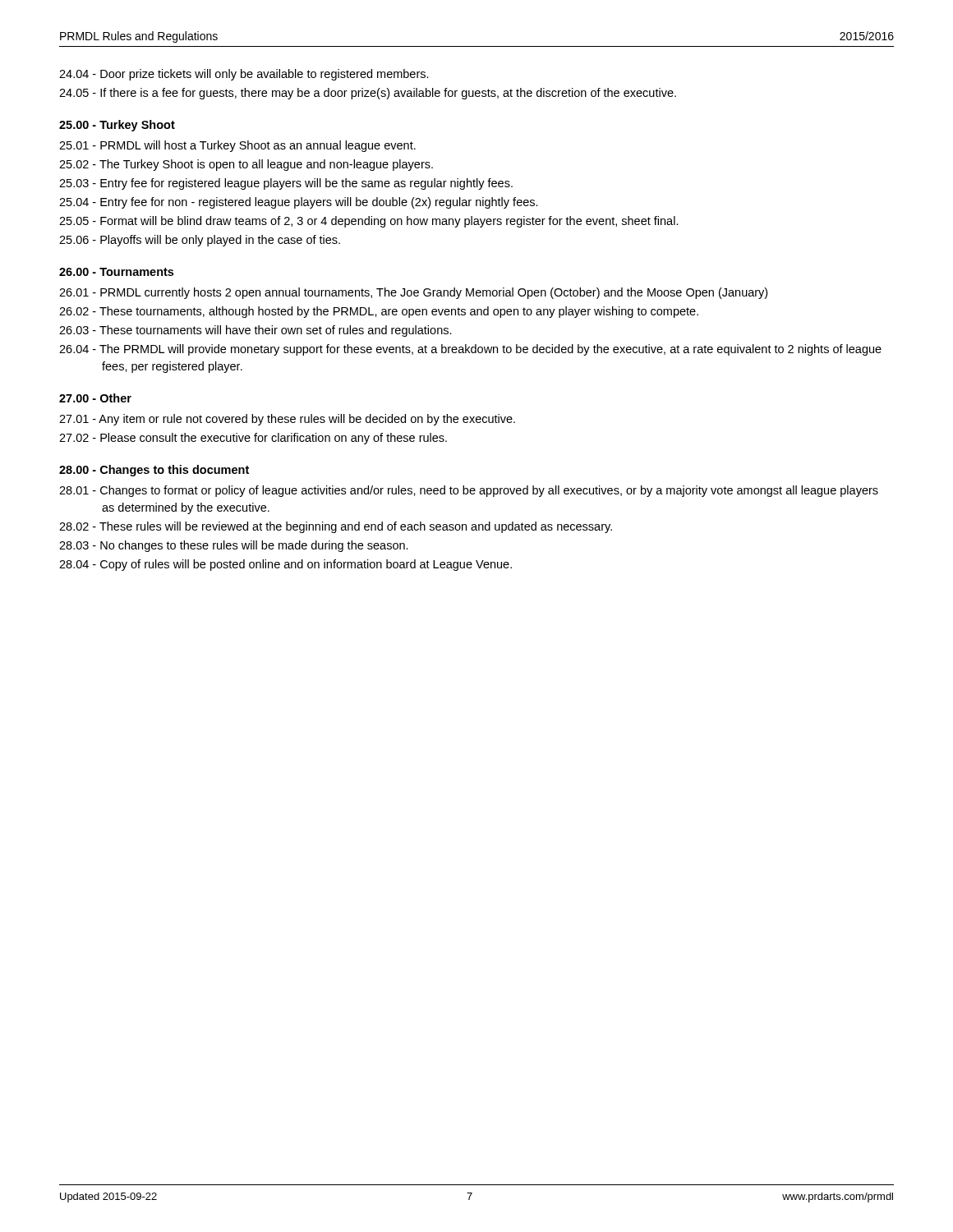Click the passage that begins "25.02 - The Turkey Shoot is open to"
The image size is (953, 1232).
coord(246,164)
